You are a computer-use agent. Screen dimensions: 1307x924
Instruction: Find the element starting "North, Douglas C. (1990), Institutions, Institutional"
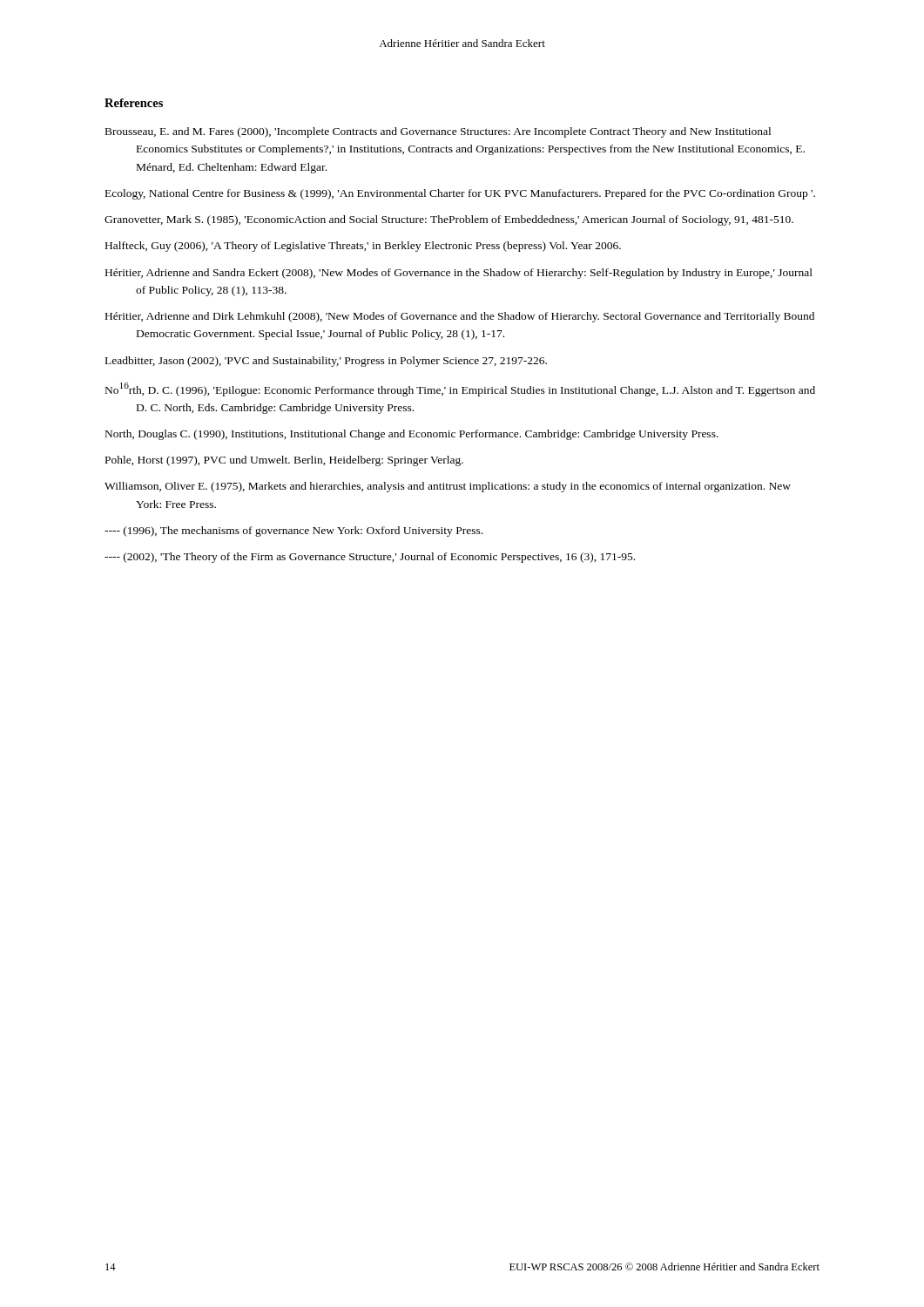click(x=412, y=433)
